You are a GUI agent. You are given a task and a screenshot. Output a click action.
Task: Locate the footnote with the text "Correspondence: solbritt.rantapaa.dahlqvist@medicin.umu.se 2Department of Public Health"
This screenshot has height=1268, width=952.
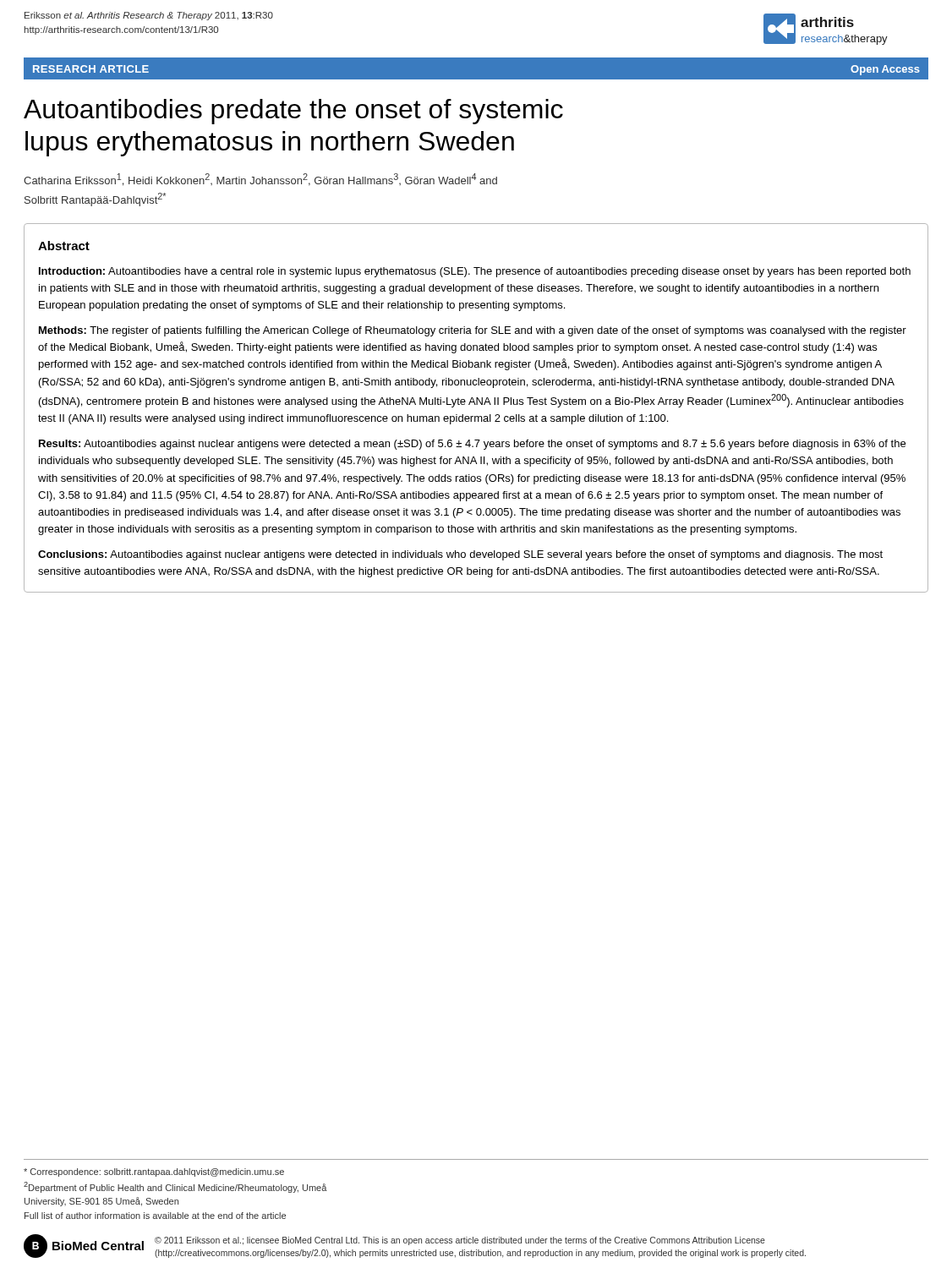(175, 1194)
